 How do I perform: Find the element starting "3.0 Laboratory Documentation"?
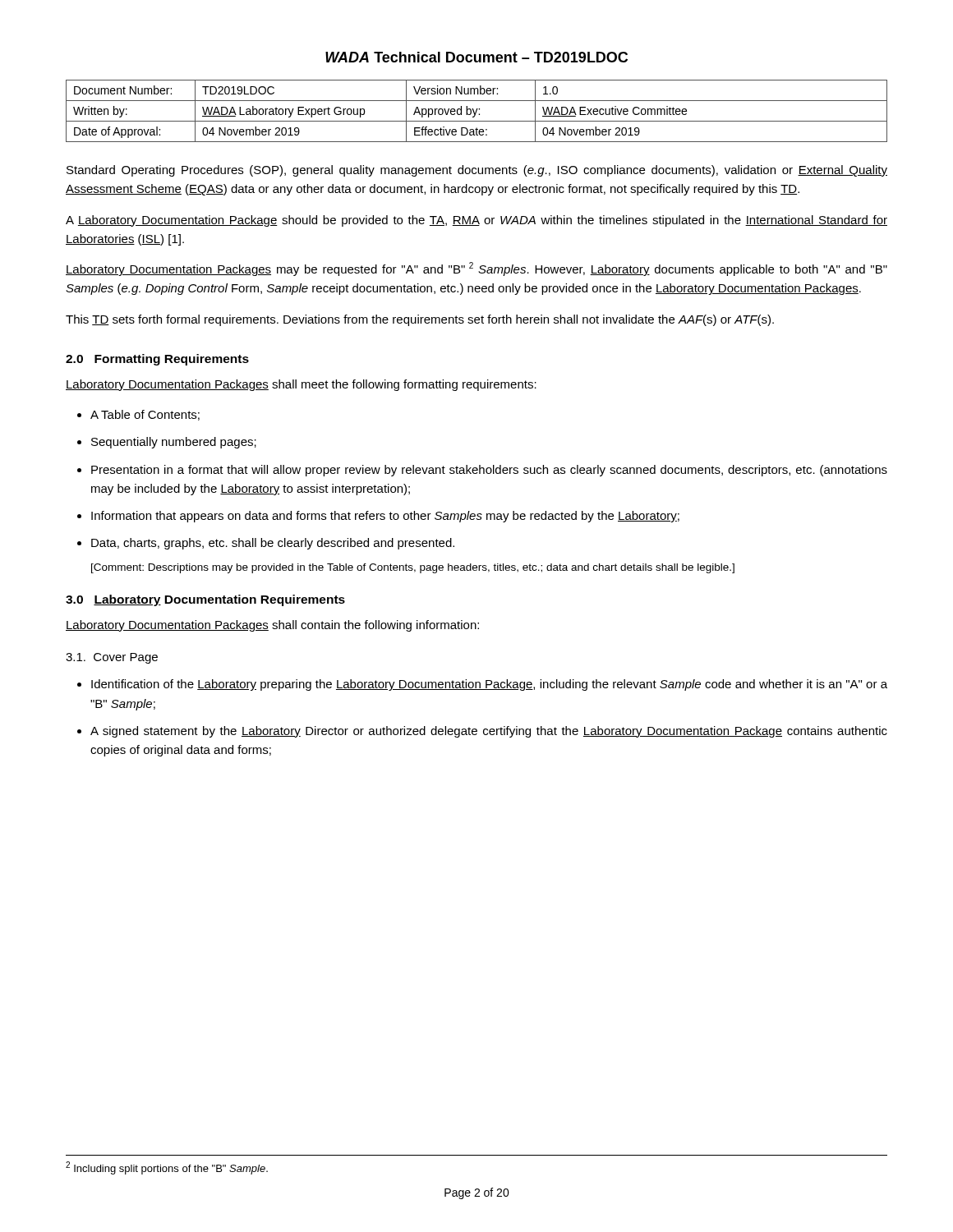coord(206,599)
